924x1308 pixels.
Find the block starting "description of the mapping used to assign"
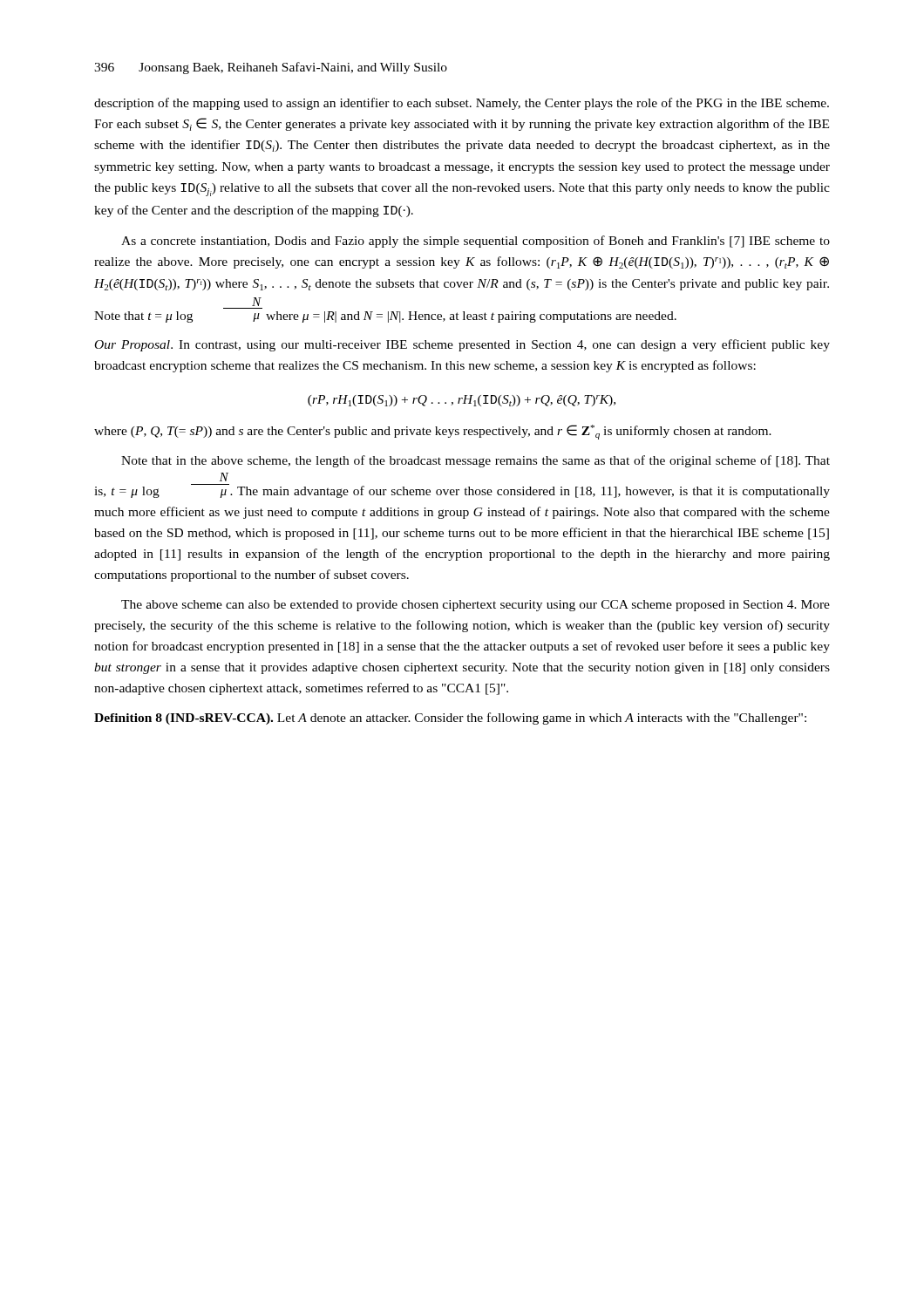pyautogui.click(x=462, y=157)
